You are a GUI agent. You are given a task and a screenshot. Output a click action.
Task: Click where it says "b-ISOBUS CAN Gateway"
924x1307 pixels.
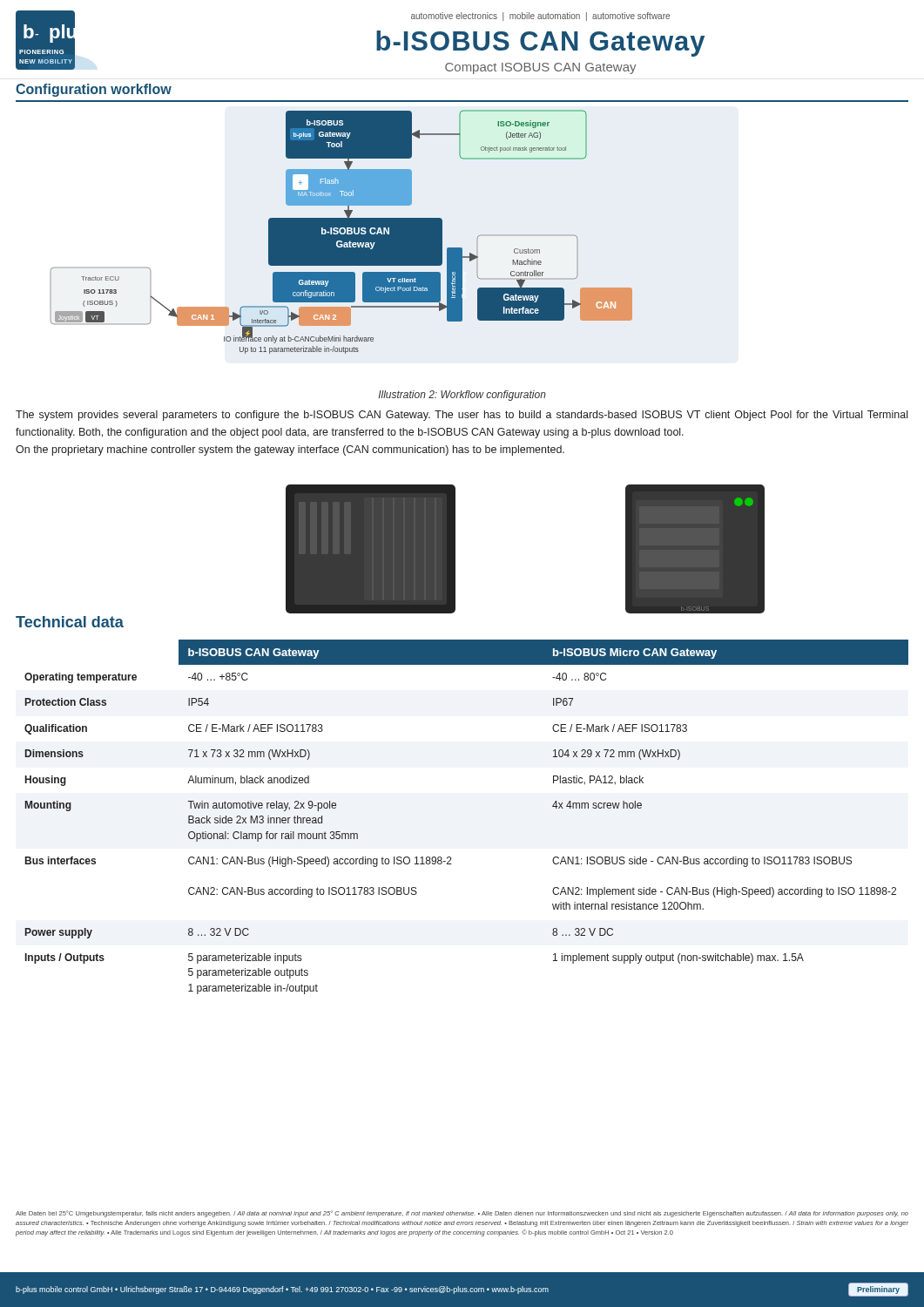pyautogui.click(x=540, y=41)
